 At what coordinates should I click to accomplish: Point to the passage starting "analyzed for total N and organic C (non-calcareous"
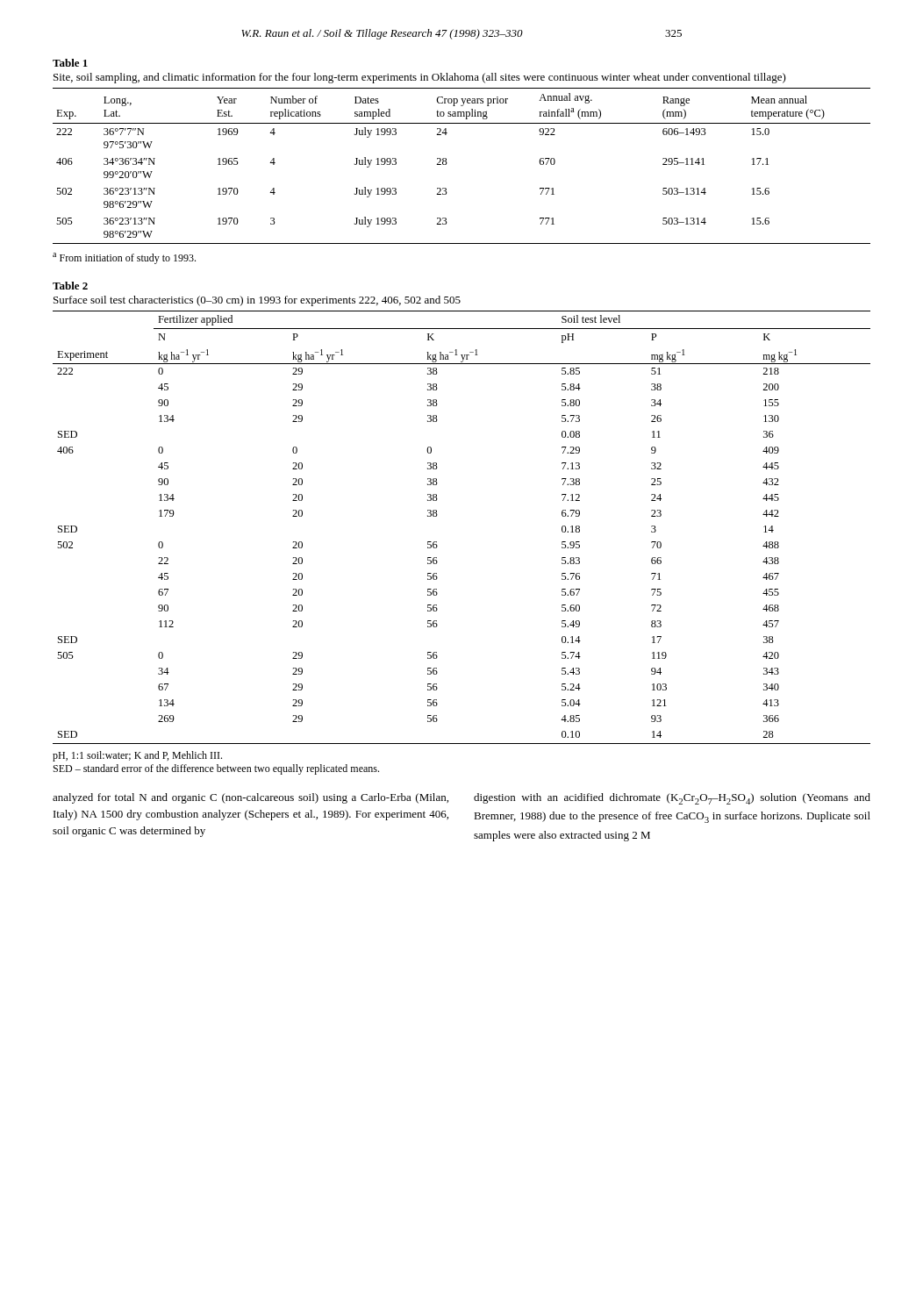click(x=251, y=814)
